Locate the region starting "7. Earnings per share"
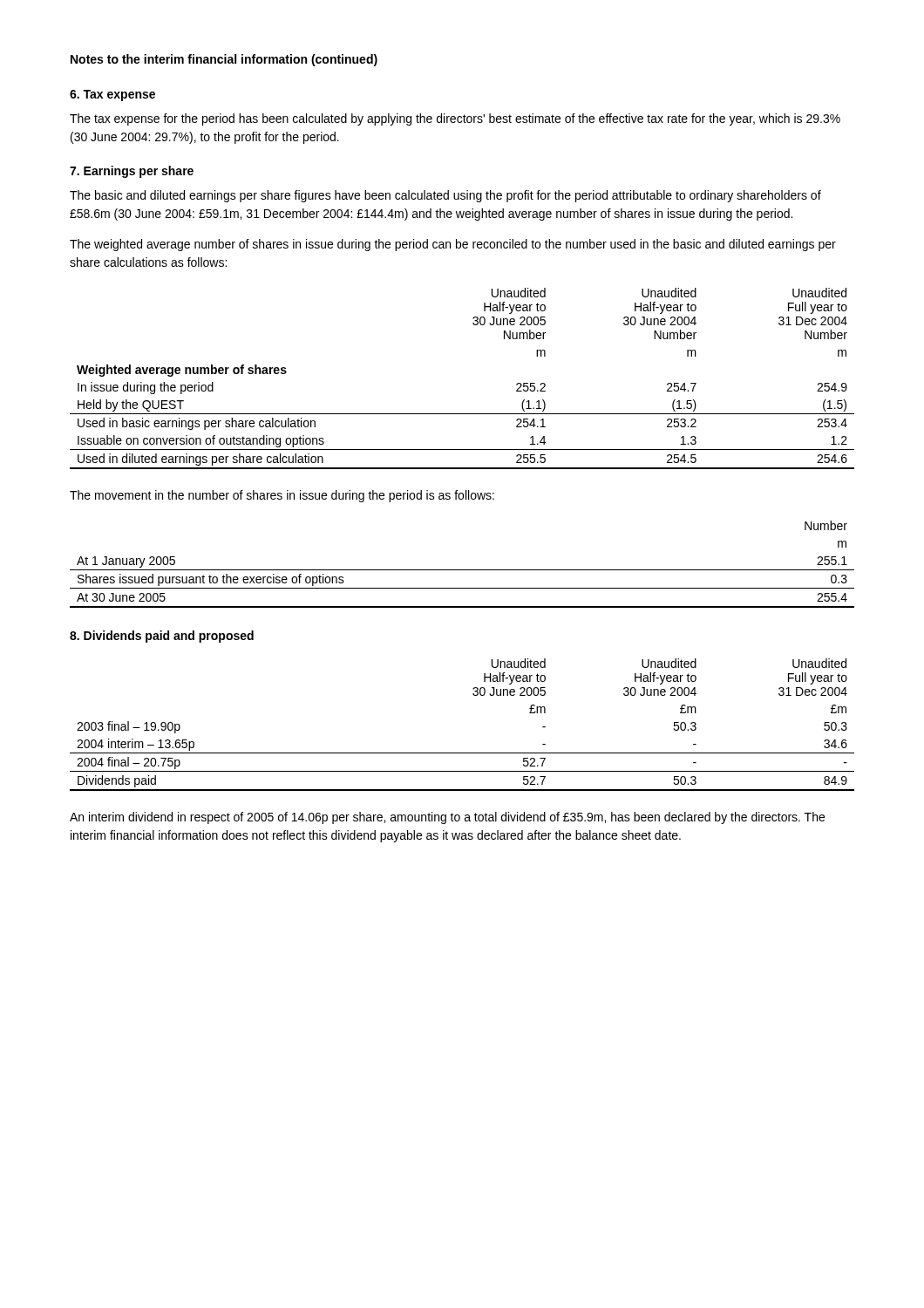The width and height of the screenshot is (924, 1308). click(x=132, y=171)
